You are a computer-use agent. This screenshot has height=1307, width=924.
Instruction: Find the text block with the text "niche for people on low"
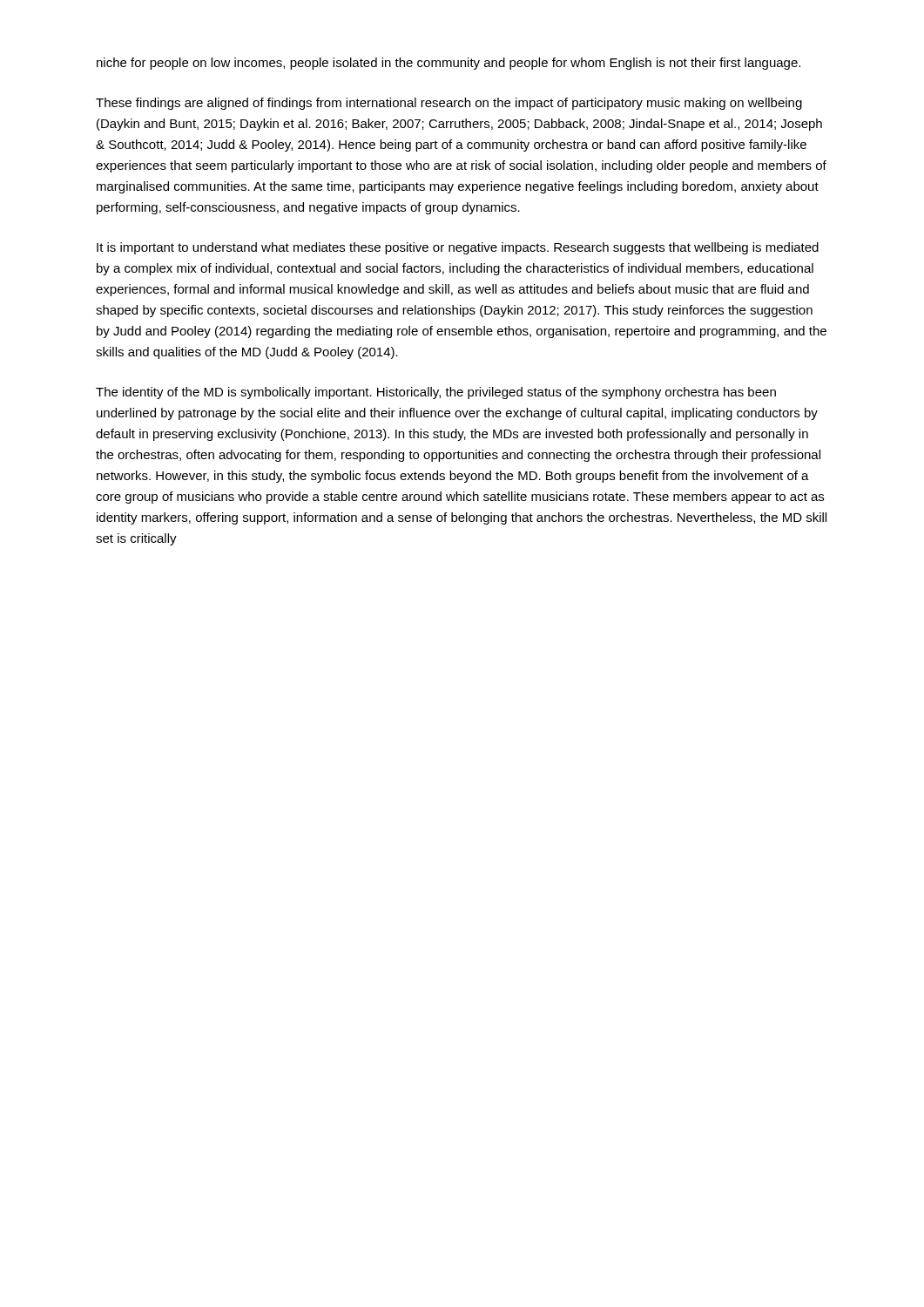point(449,62)
